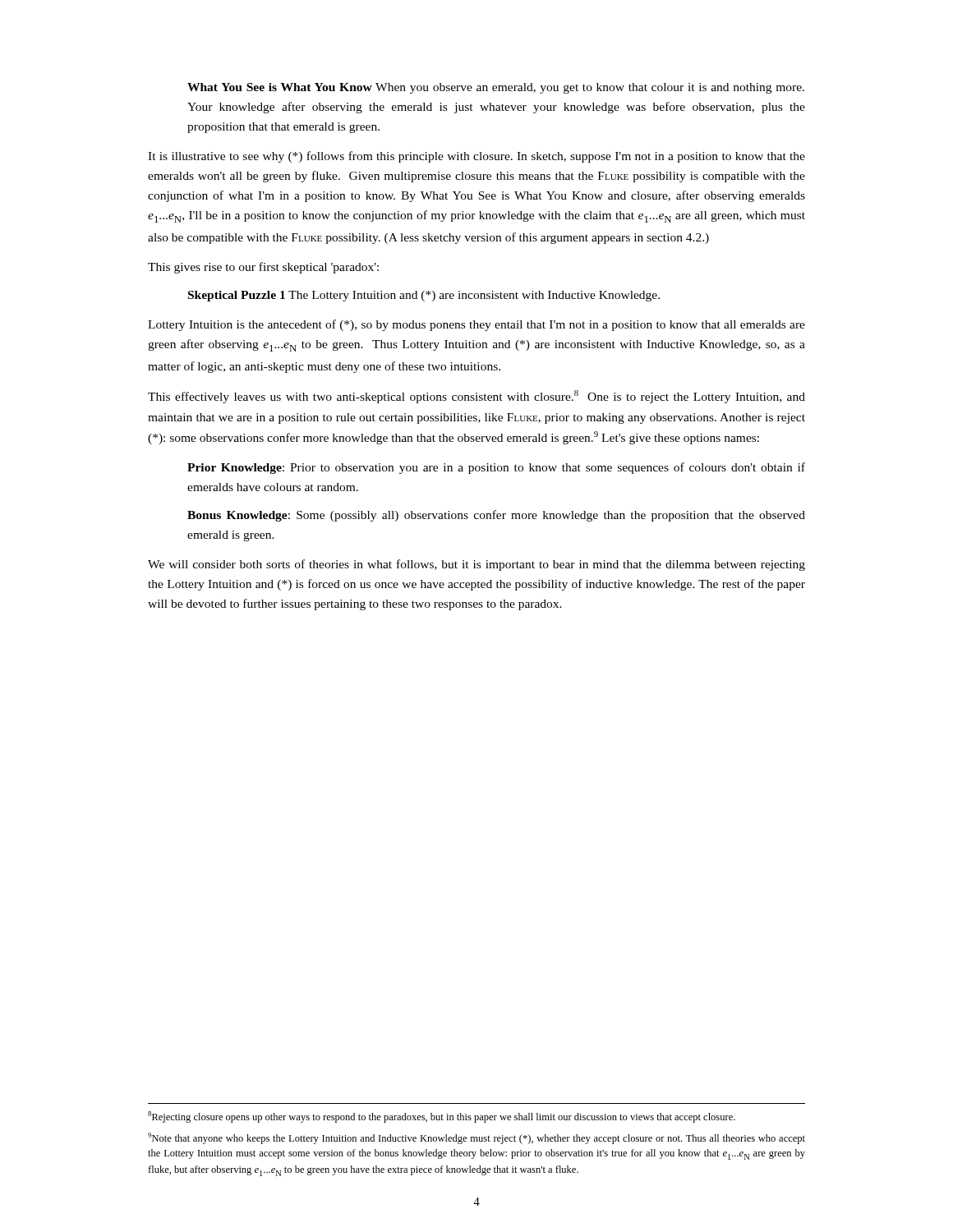Where is the passage that starts "This effectively leaves us with two anti-skeptical"?
This screenshot has width=953, height=1232.
476,416
